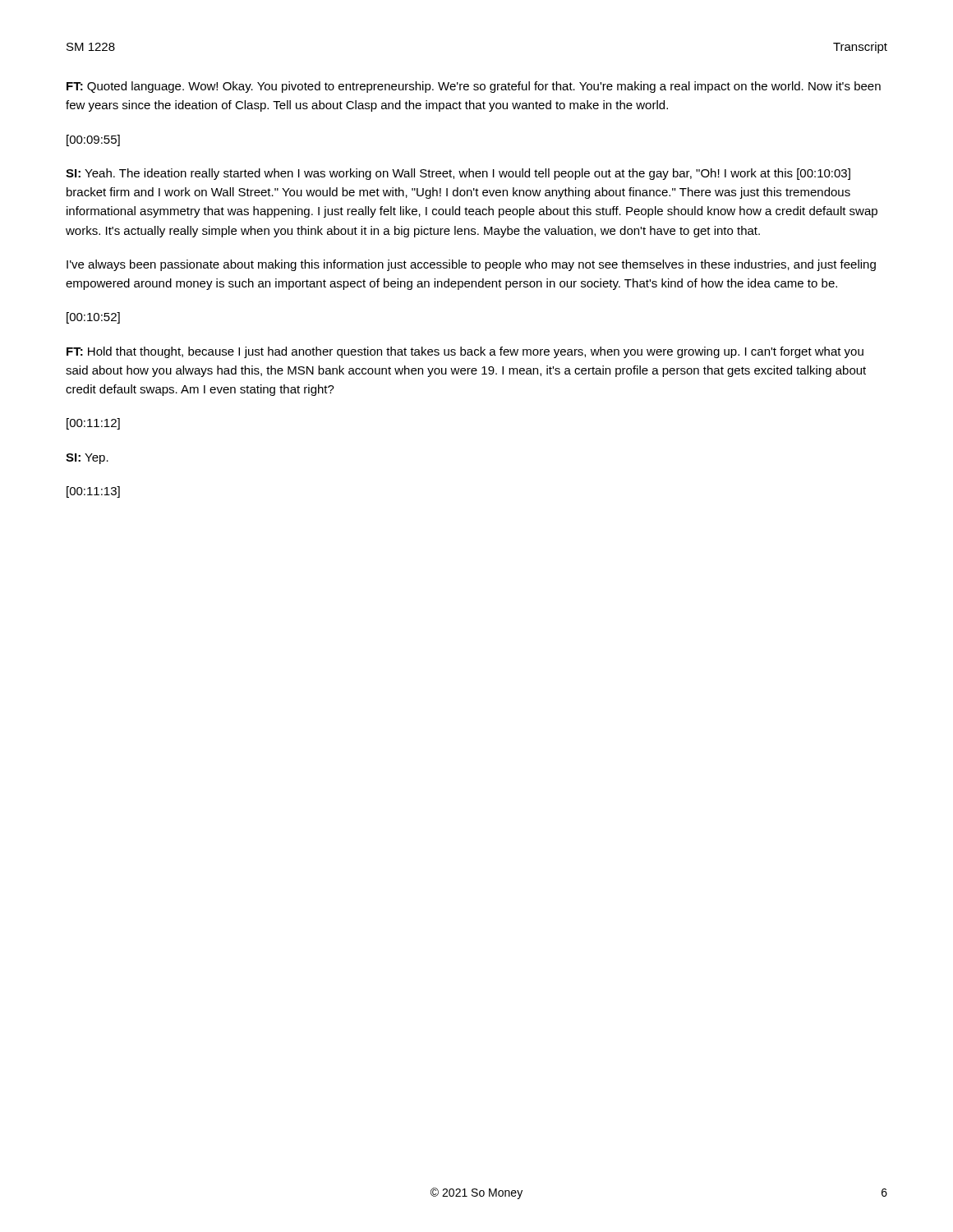
Task: Select the passage starting "SI: Yep."
Action: (x=87, y=457)
